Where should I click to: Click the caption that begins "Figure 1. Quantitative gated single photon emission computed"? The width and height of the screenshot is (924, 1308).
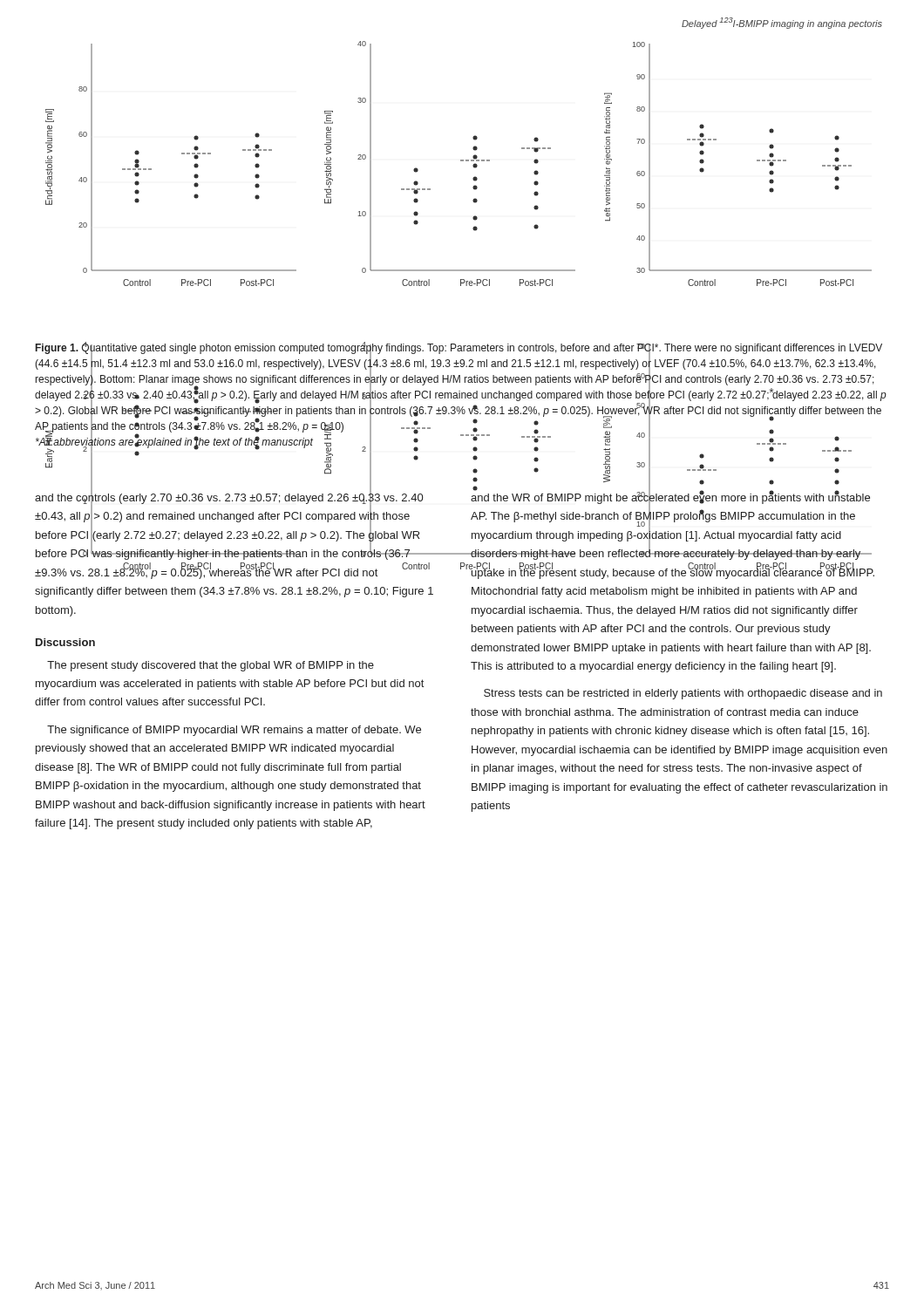click(461, 395)
